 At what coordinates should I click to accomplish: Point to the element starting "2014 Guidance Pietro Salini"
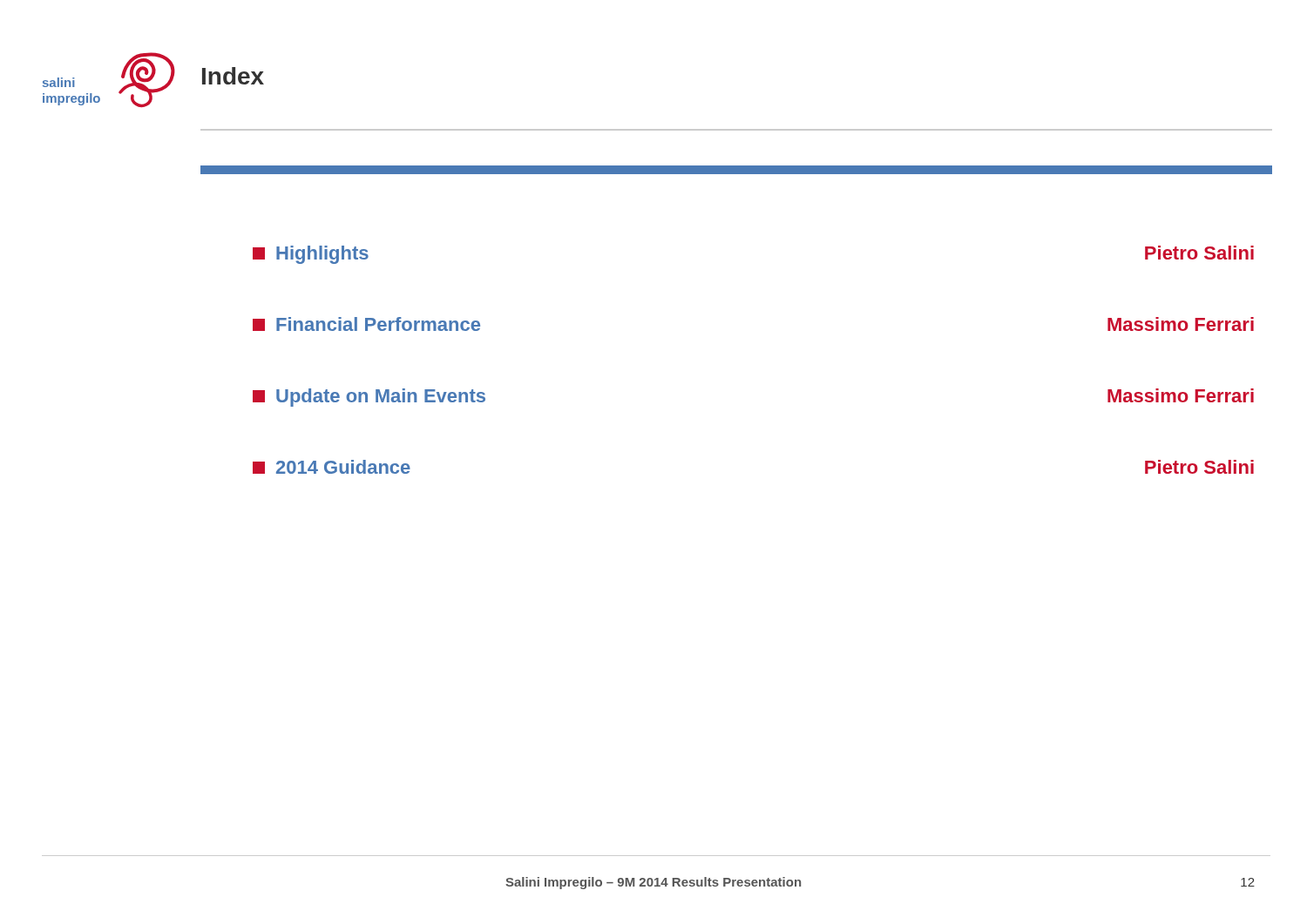332,467
